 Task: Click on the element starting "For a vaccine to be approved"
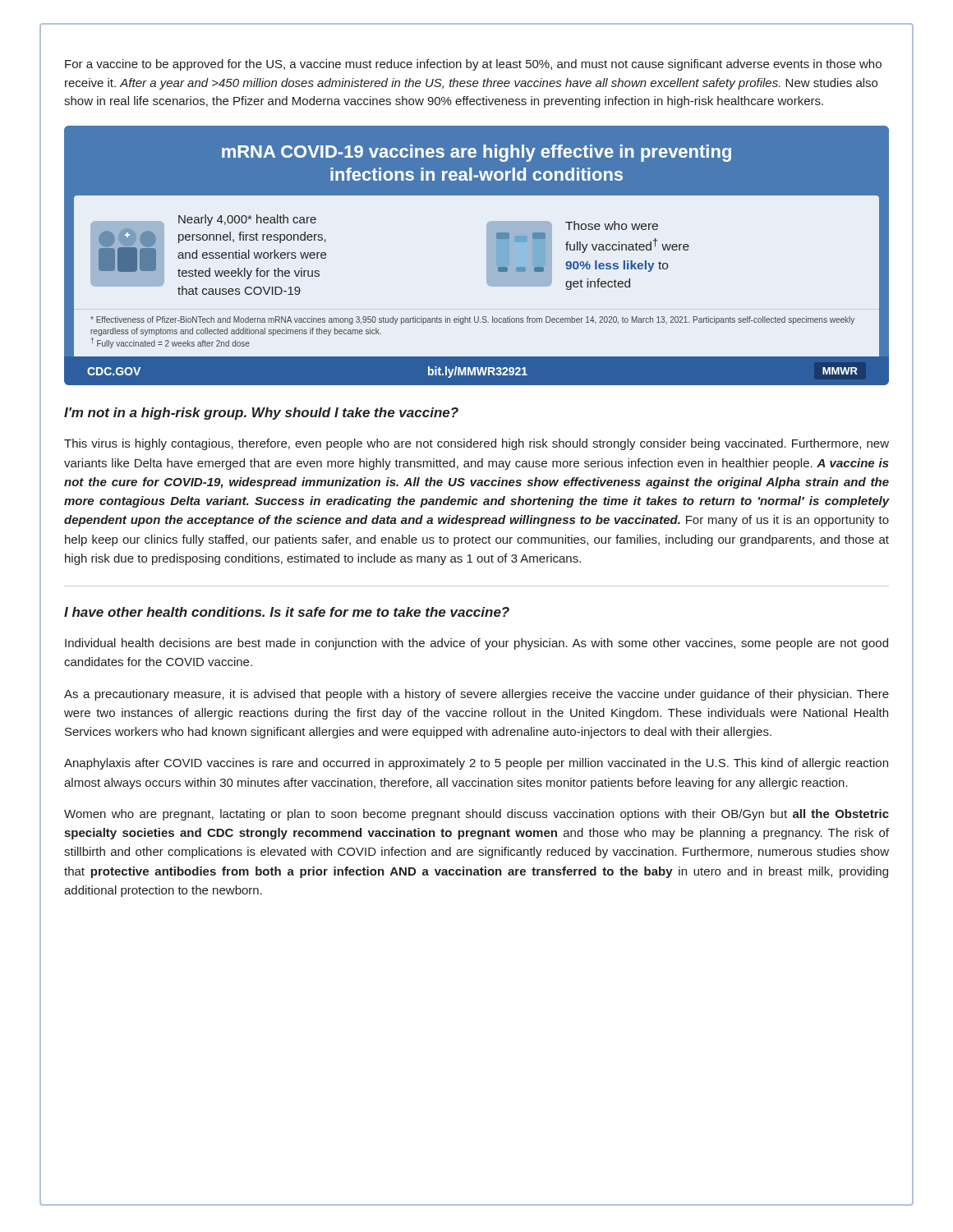(476, 83)
